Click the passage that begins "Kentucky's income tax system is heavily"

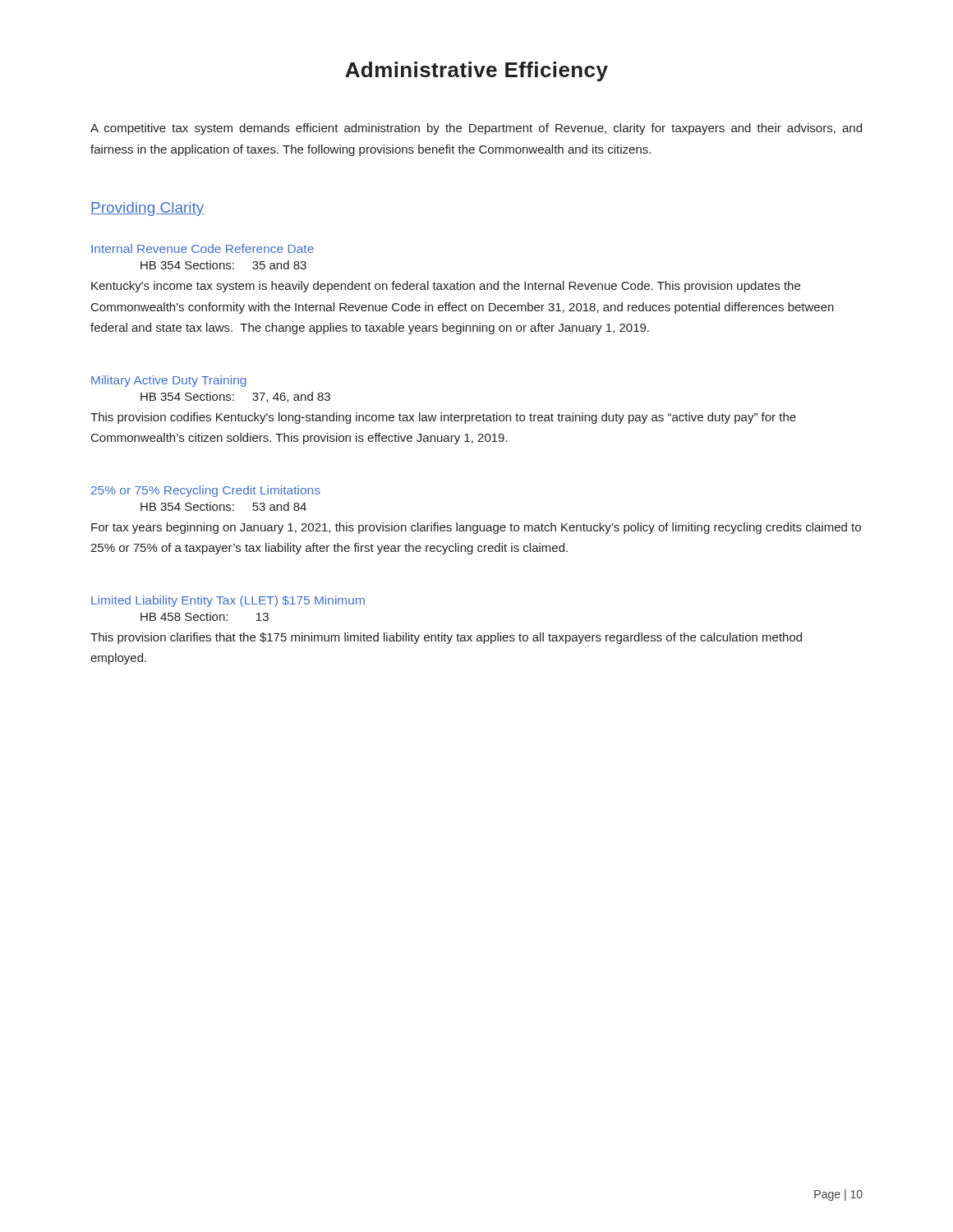[462, 306]
